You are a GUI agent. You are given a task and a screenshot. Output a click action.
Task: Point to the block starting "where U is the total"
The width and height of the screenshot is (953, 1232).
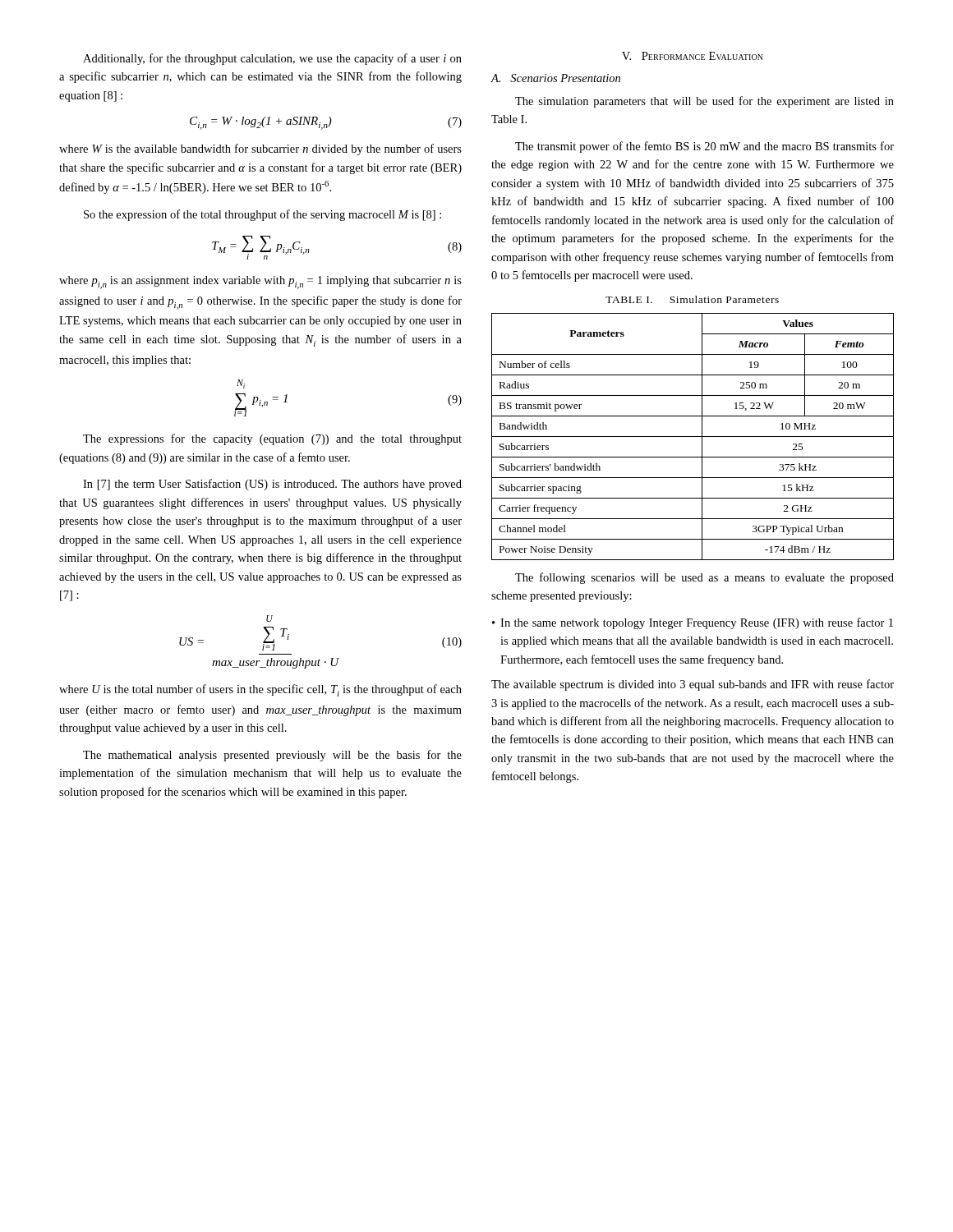260,741
